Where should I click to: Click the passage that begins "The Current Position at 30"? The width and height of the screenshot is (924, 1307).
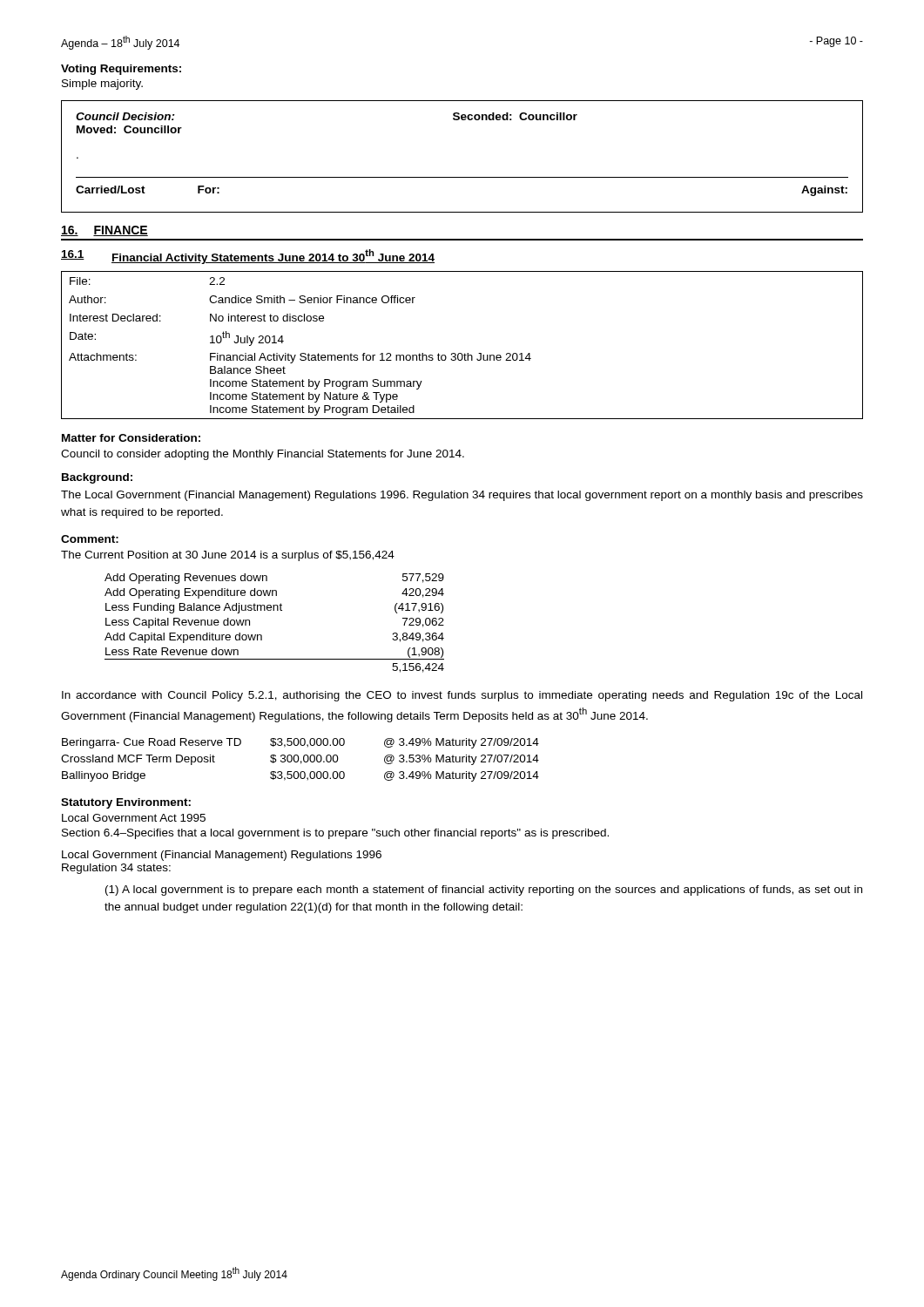coord(228,554)
